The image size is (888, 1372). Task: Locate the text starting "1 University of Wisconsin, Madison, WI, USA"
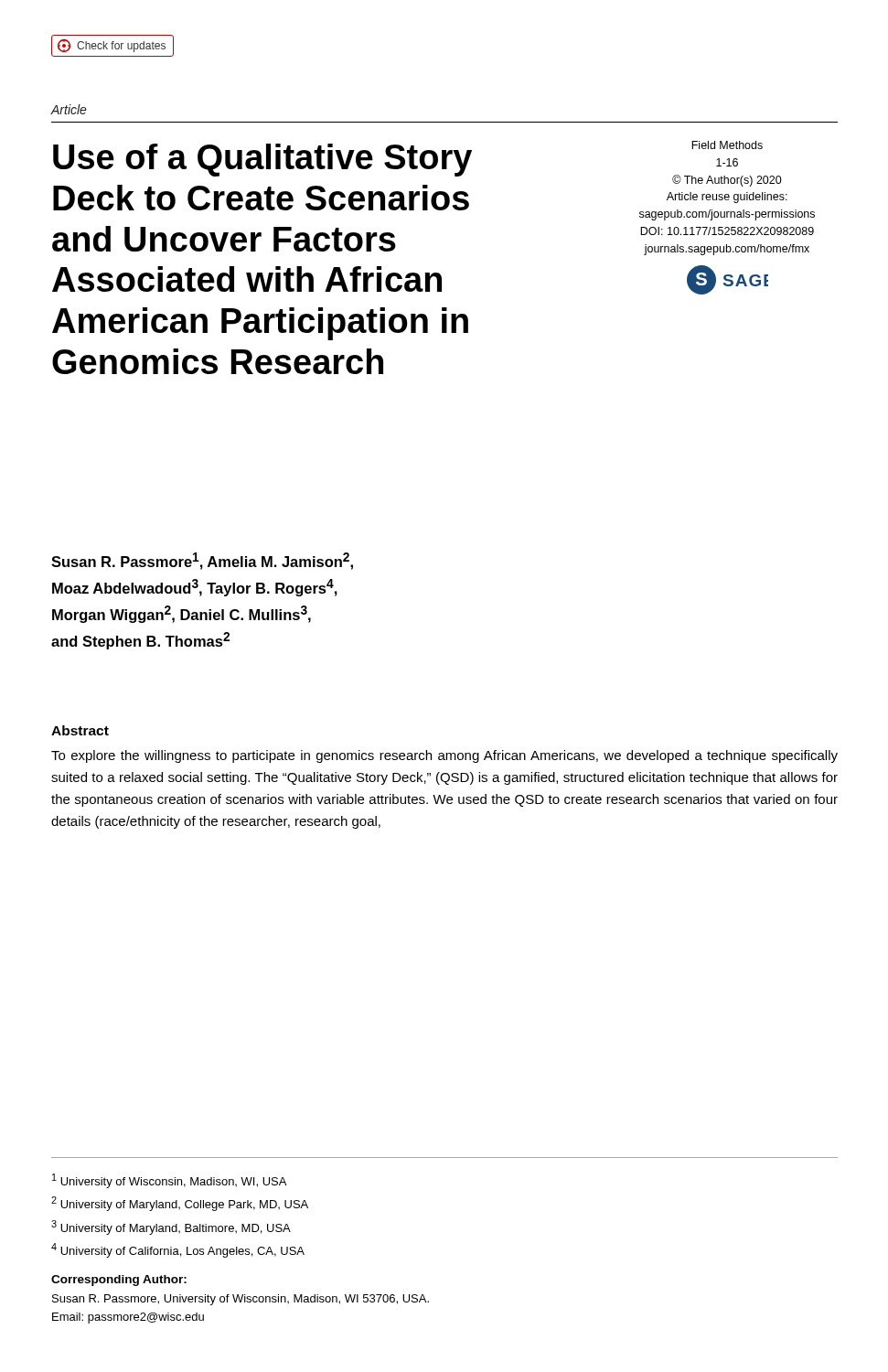[169, 1181]
